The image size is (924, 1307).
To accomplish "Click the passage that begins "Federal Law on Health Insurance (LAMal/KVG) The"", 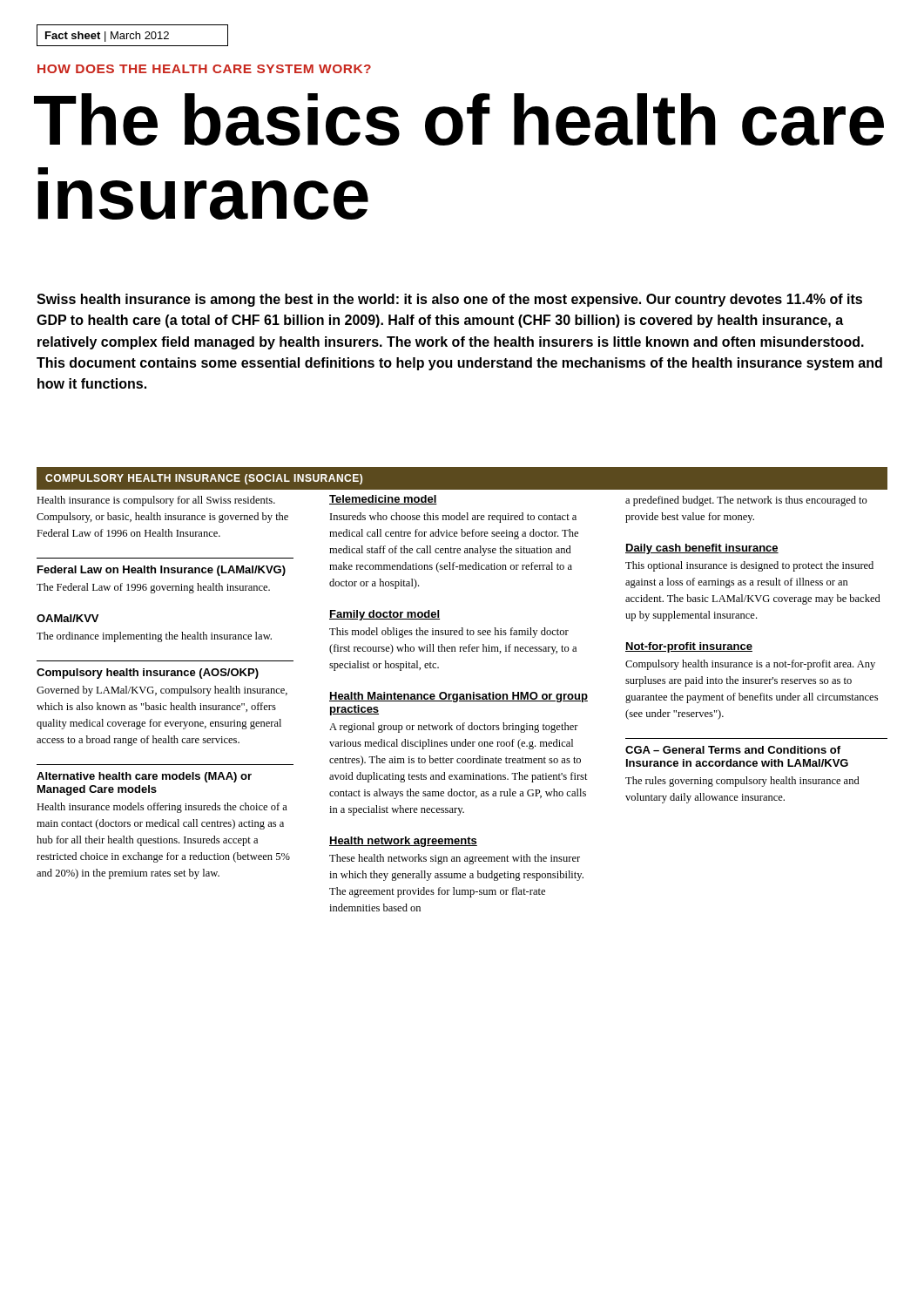I will click(165, 577).
